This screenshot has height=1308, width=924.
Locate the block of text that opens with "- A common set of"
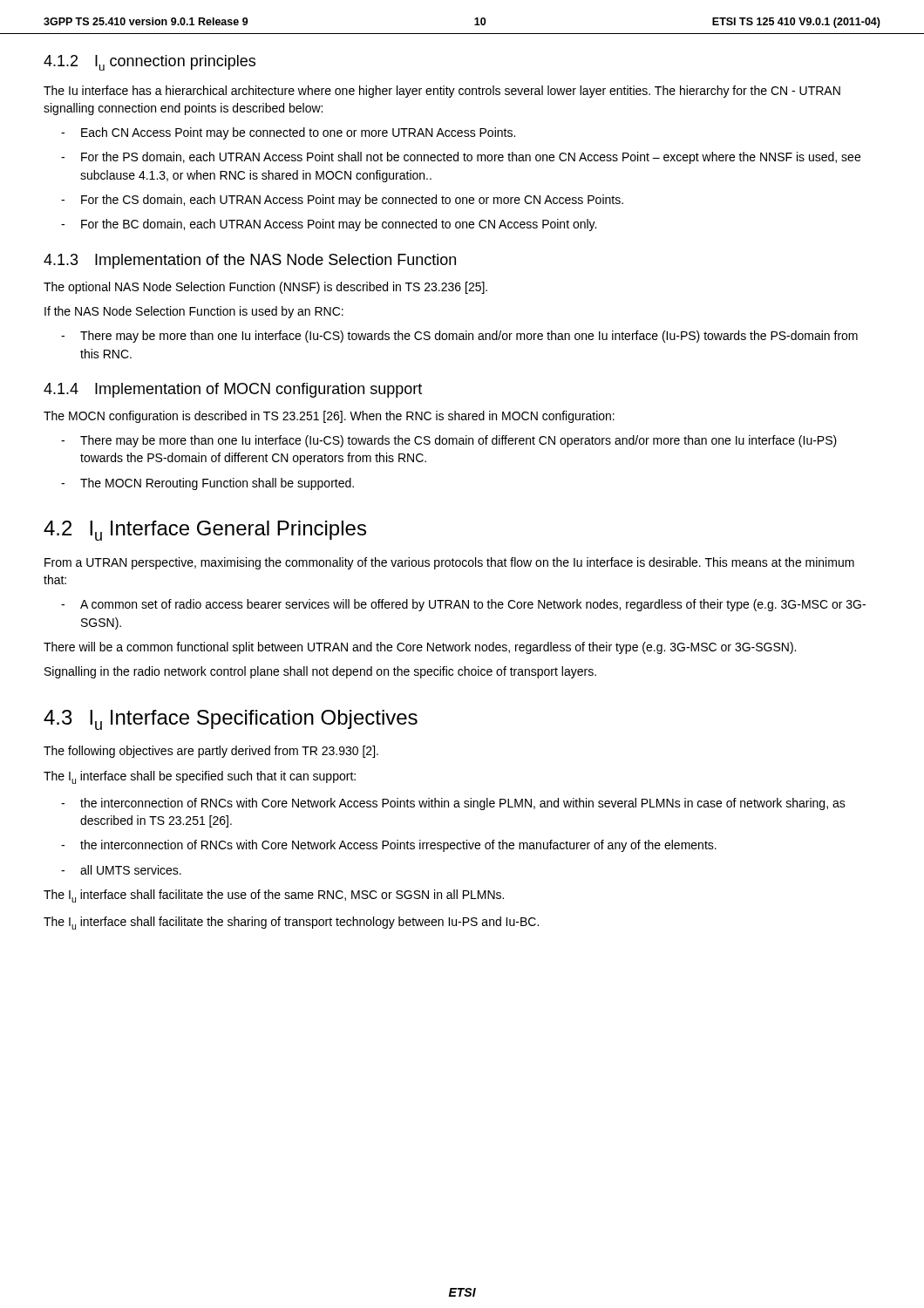pyautogui.click(x=471, y=614)
